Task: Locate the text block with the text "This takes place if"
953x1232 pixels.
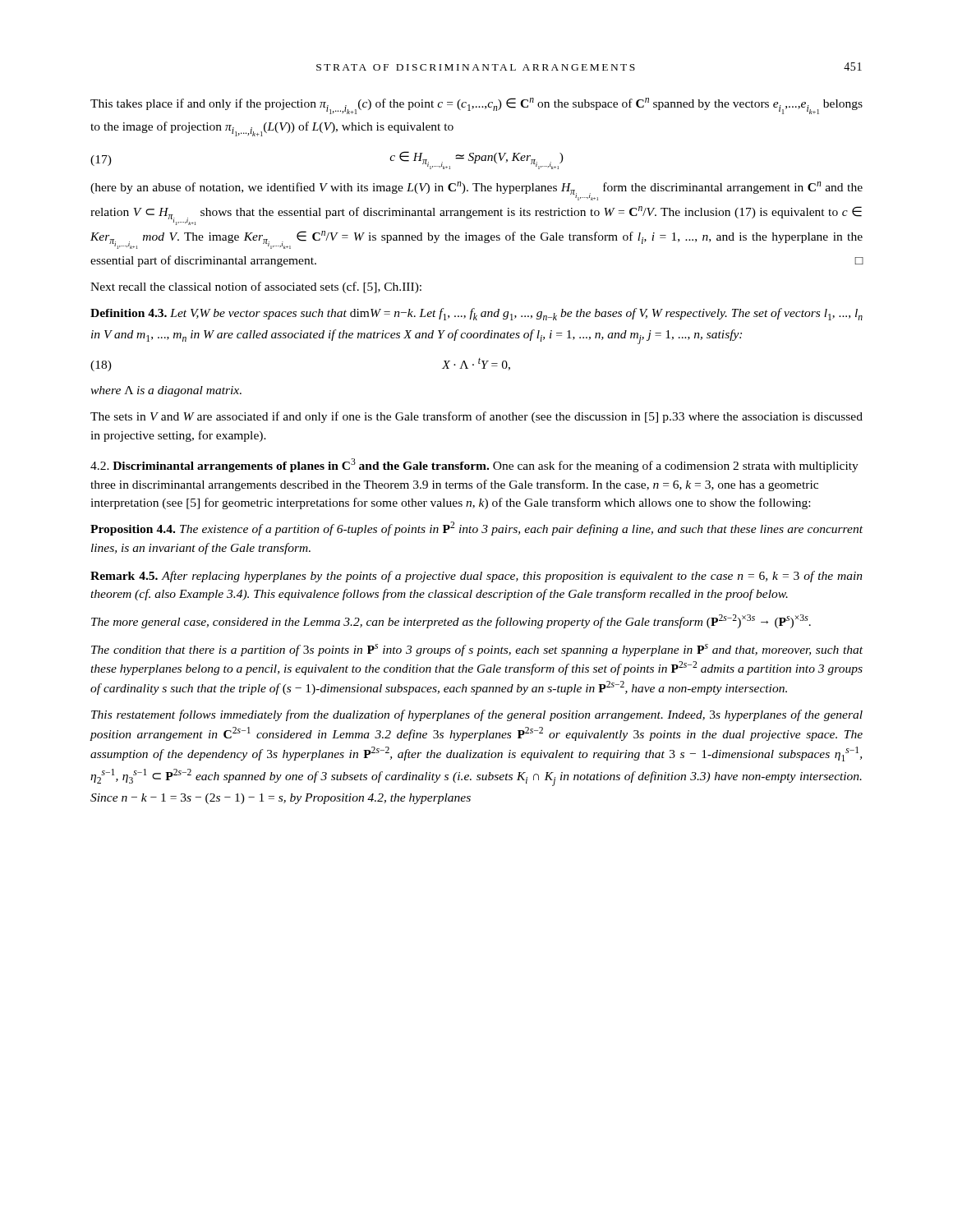Action: (476, 116)
